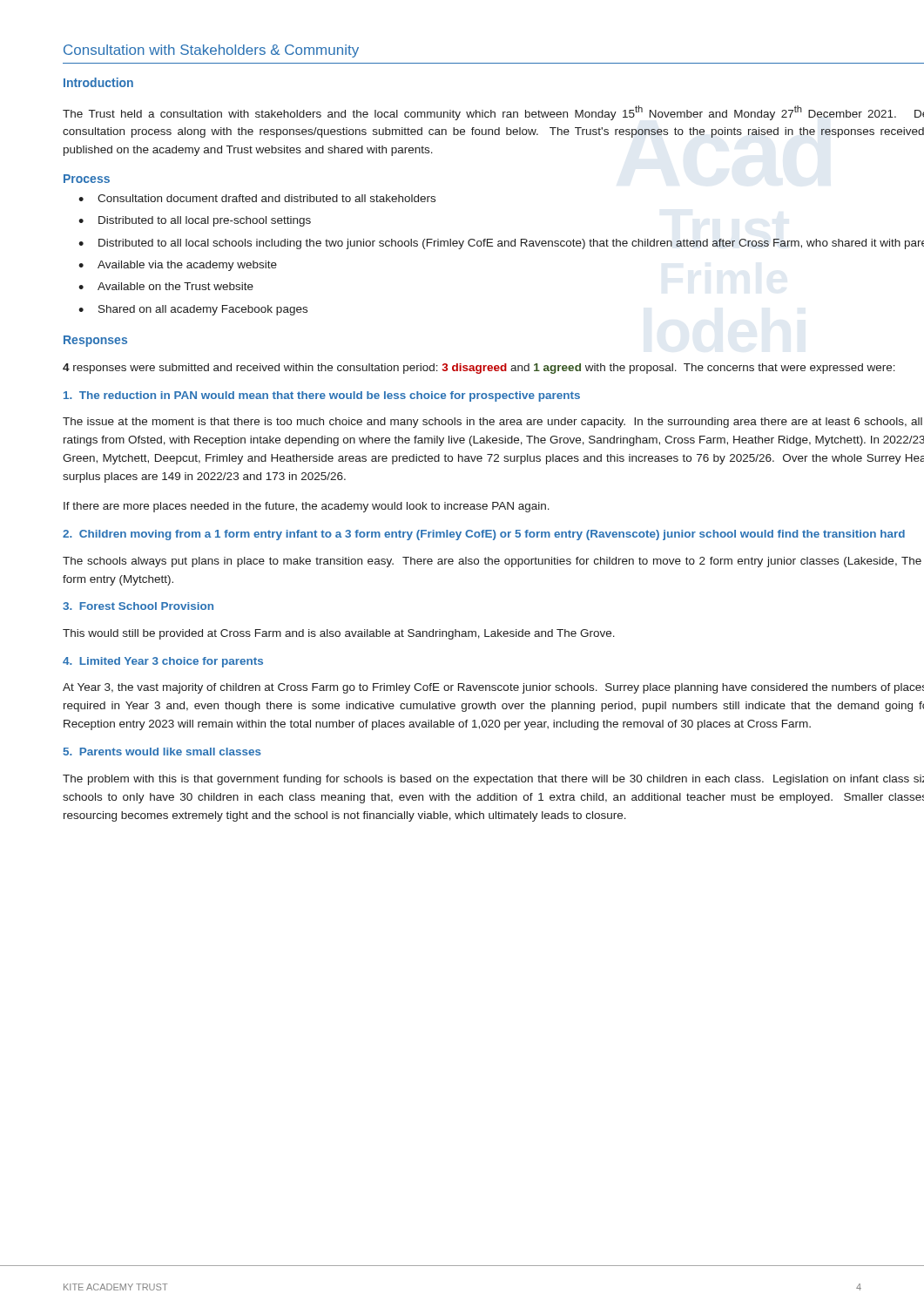Locate the element starting "The issue at"
924x1307 pixels.
click(x=493, y=449)
